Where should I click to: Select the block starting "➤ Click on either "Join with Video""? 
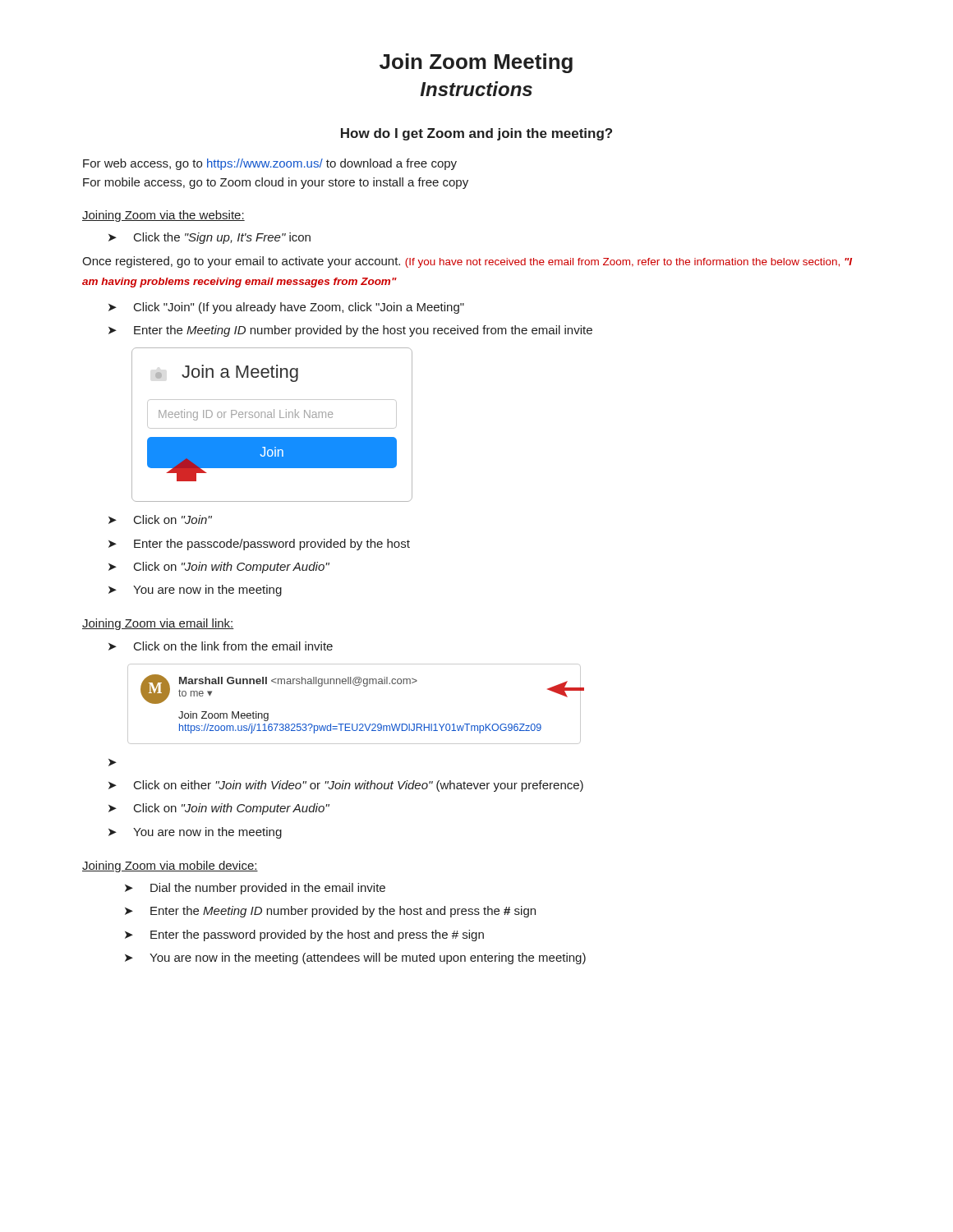[x=476, y=785]
